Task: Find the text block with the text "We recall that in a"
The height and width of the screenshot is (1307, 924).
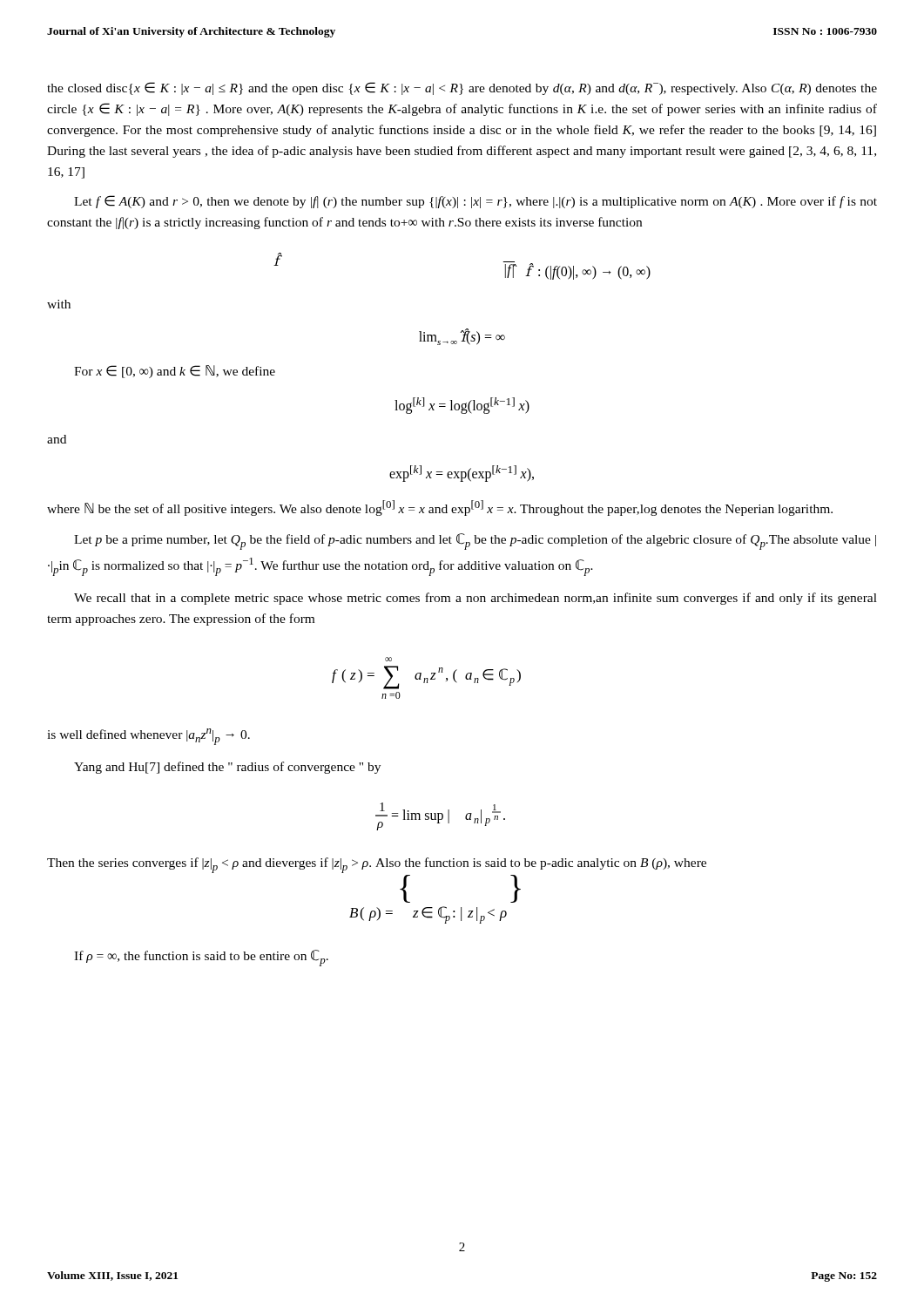Action: [x=462, y=608]
